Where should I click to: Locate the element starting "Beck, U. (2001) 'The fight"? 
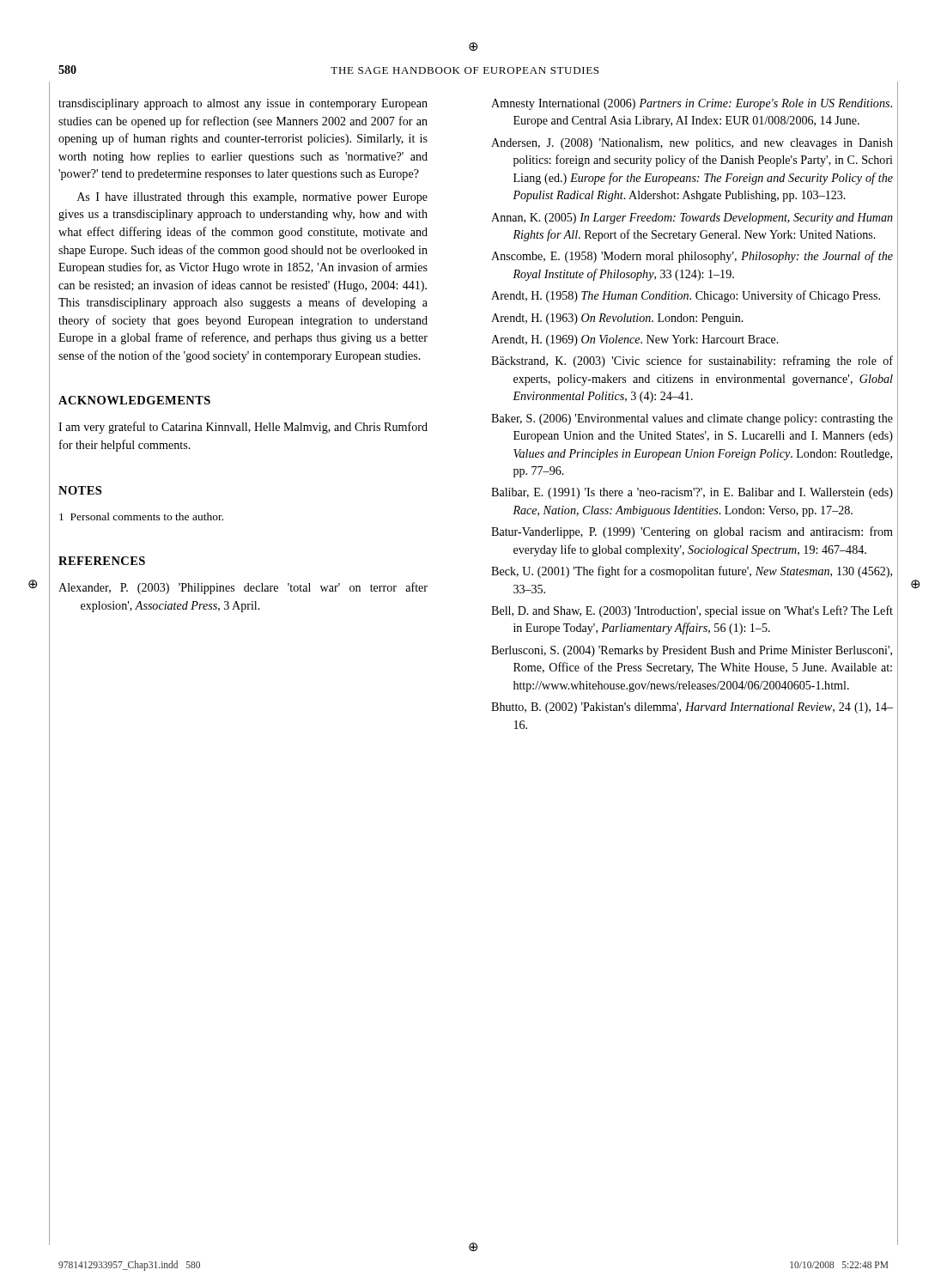(x=692, y=580)
